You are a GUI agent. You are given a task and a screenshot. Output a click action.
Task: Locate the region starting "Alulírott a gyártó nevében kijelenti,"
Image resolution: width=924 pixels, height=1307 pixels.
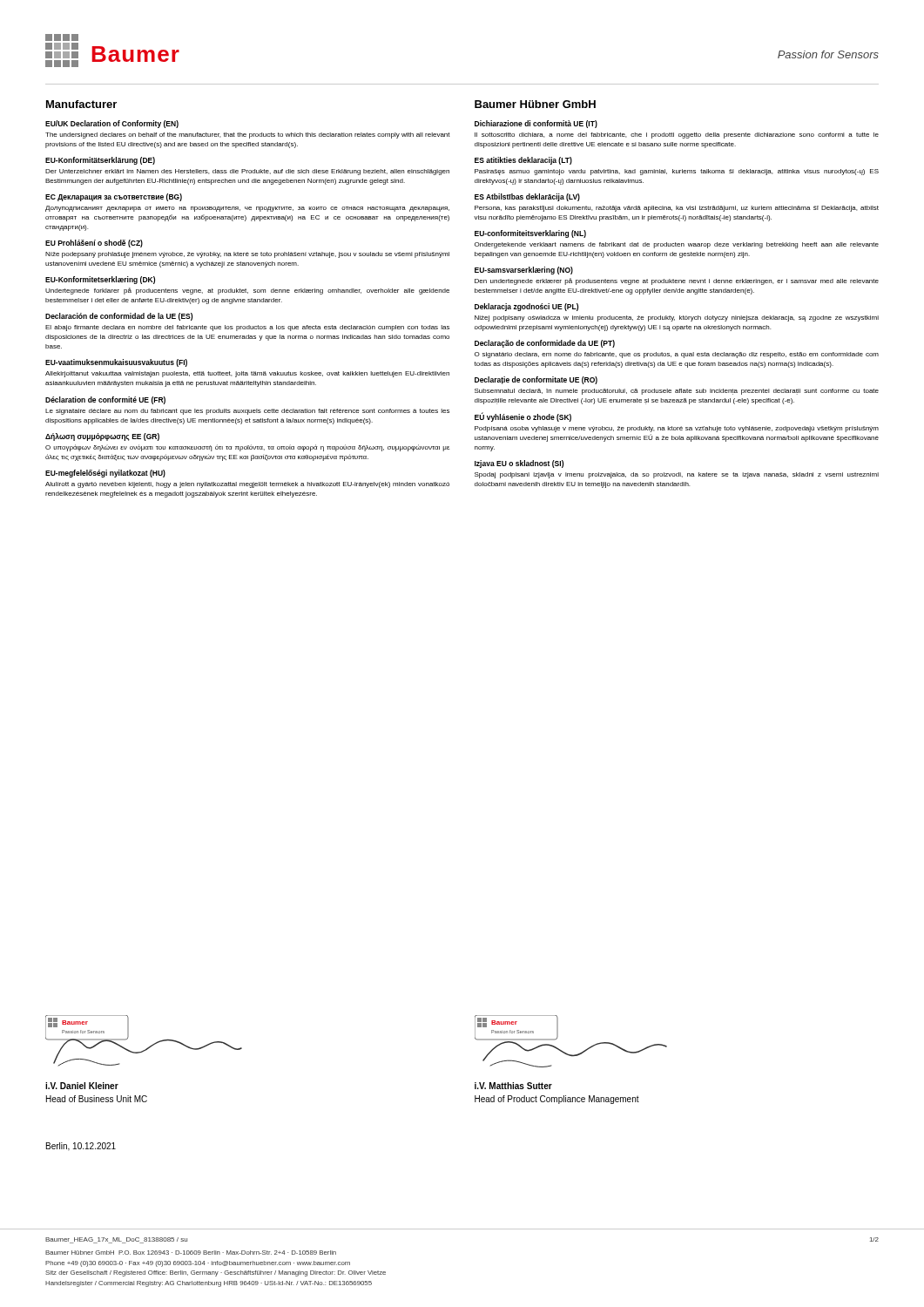pyautogui.click(x=248, y=488)
